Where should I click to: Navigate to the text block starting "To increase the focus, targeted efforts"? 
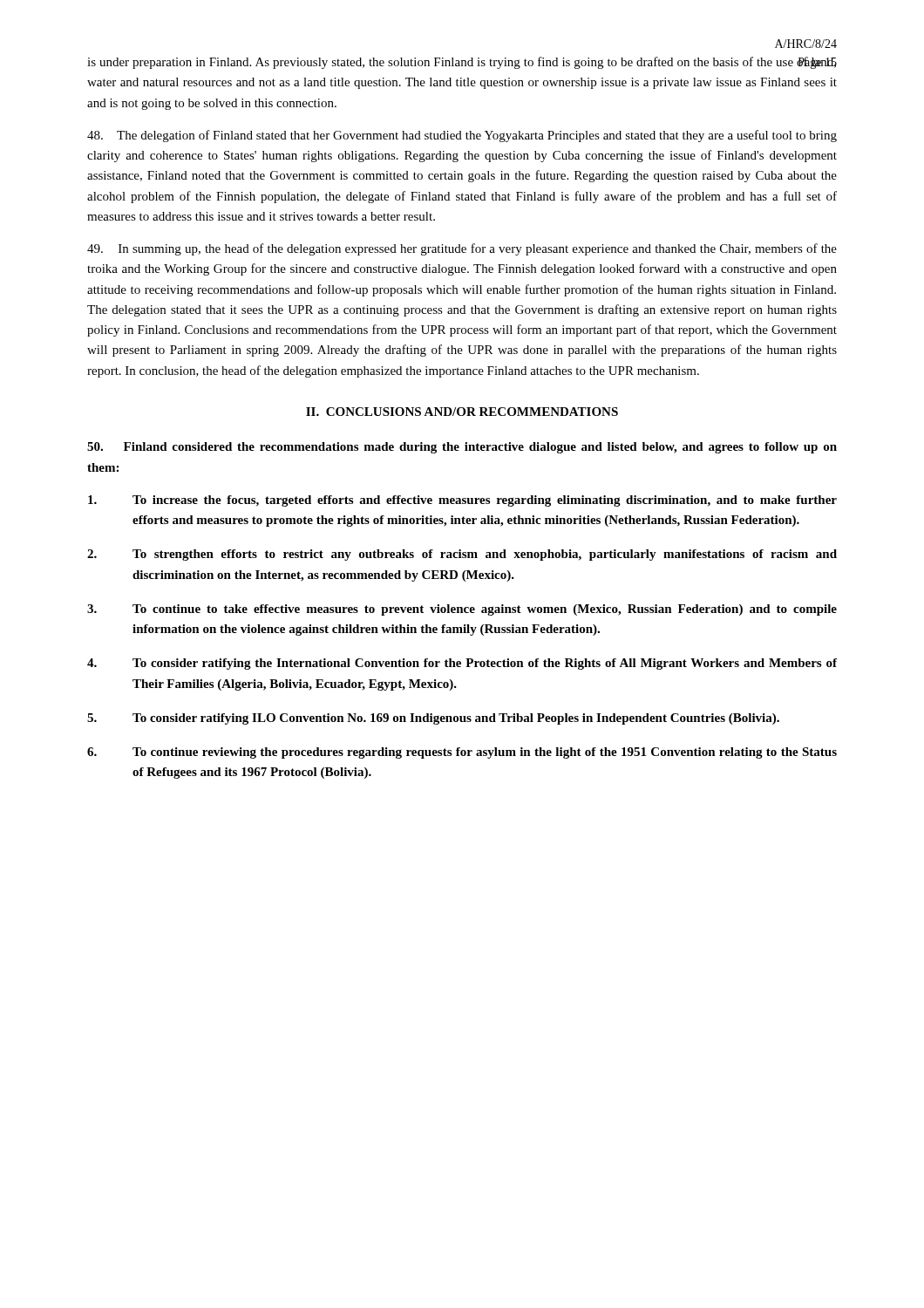462,510
